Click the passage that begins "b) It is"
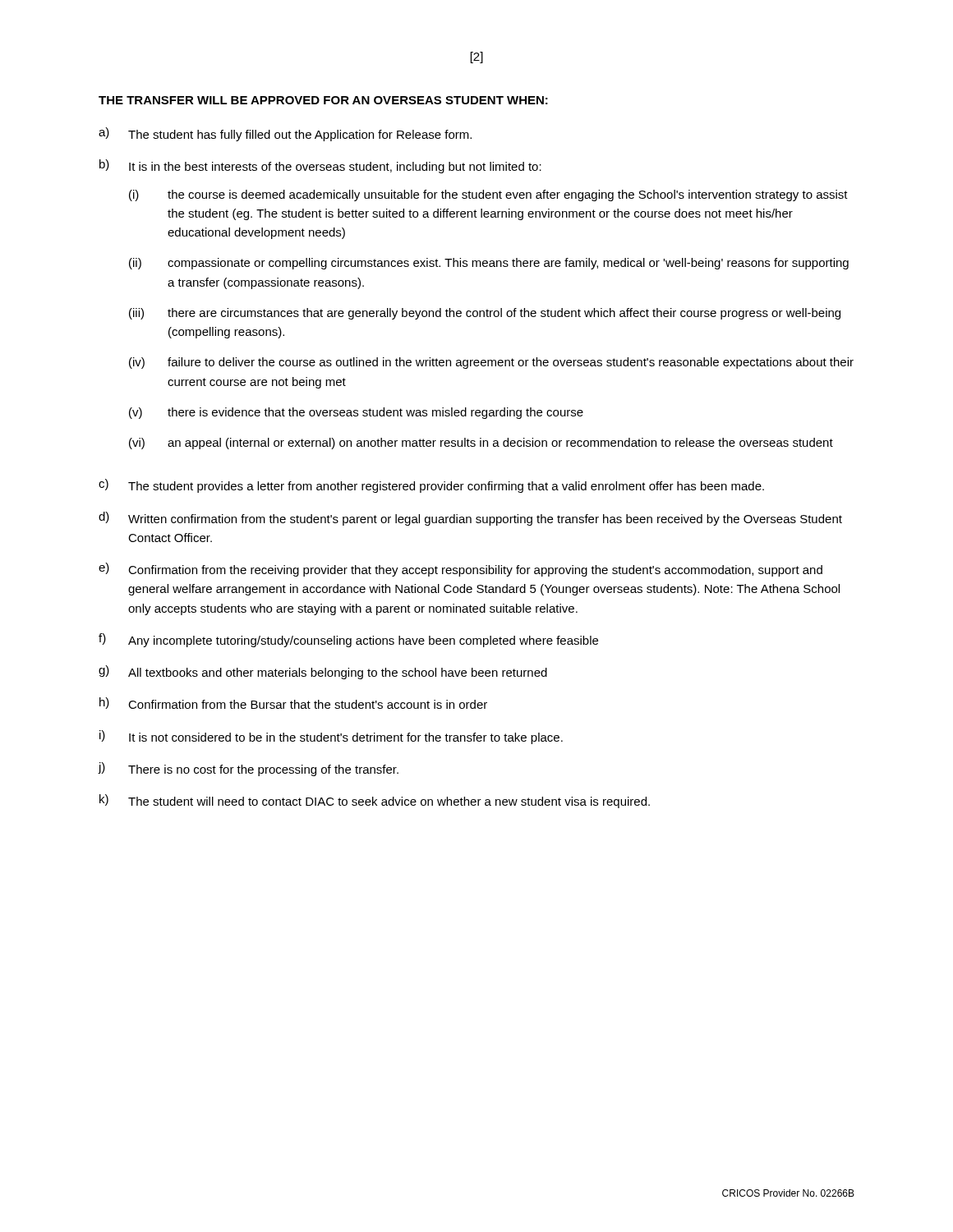This screenshot has height=1232, width=953. click(x=476, y=310)
